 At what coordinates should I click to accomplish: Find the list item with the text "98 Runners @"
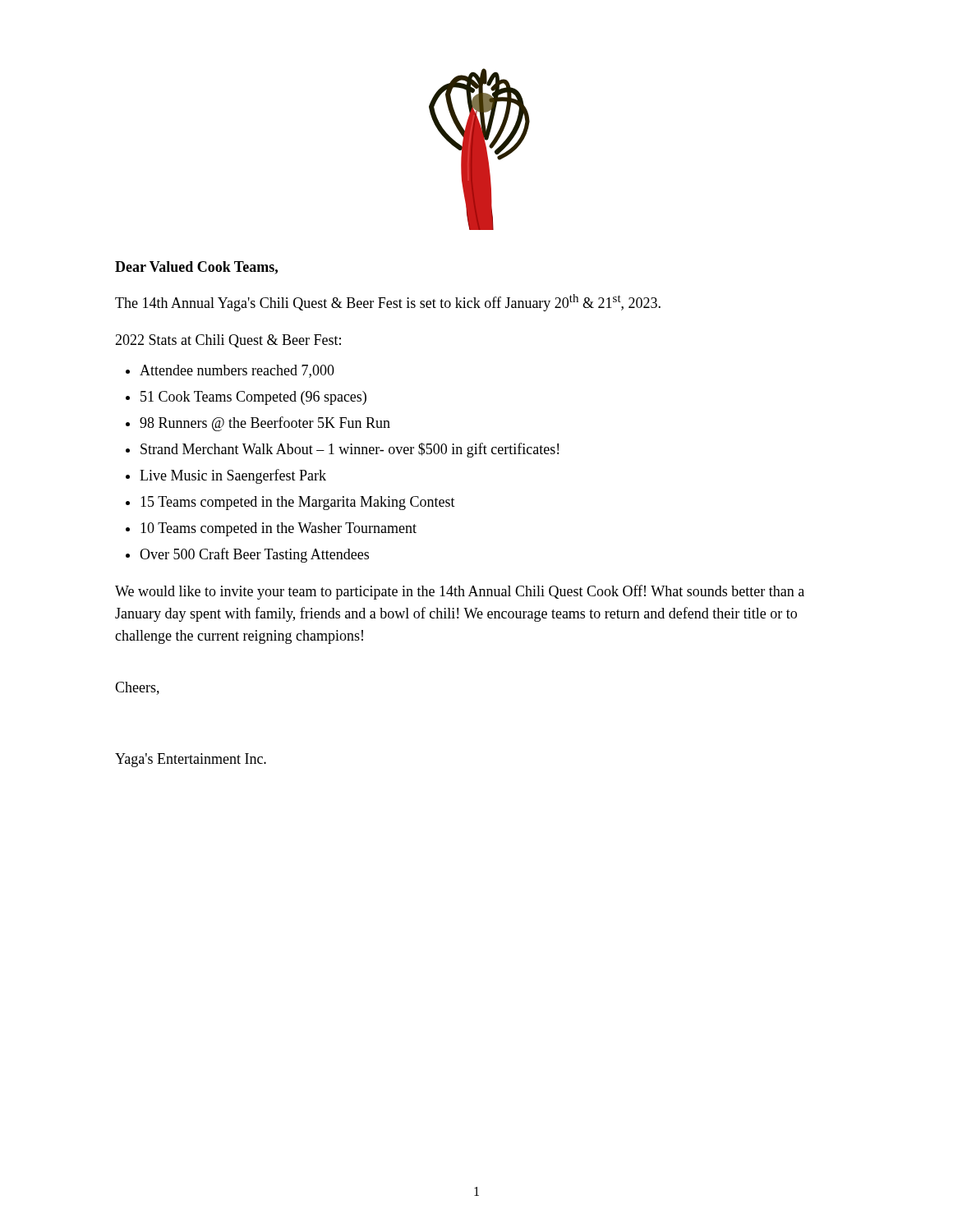[x=265, y=423]
